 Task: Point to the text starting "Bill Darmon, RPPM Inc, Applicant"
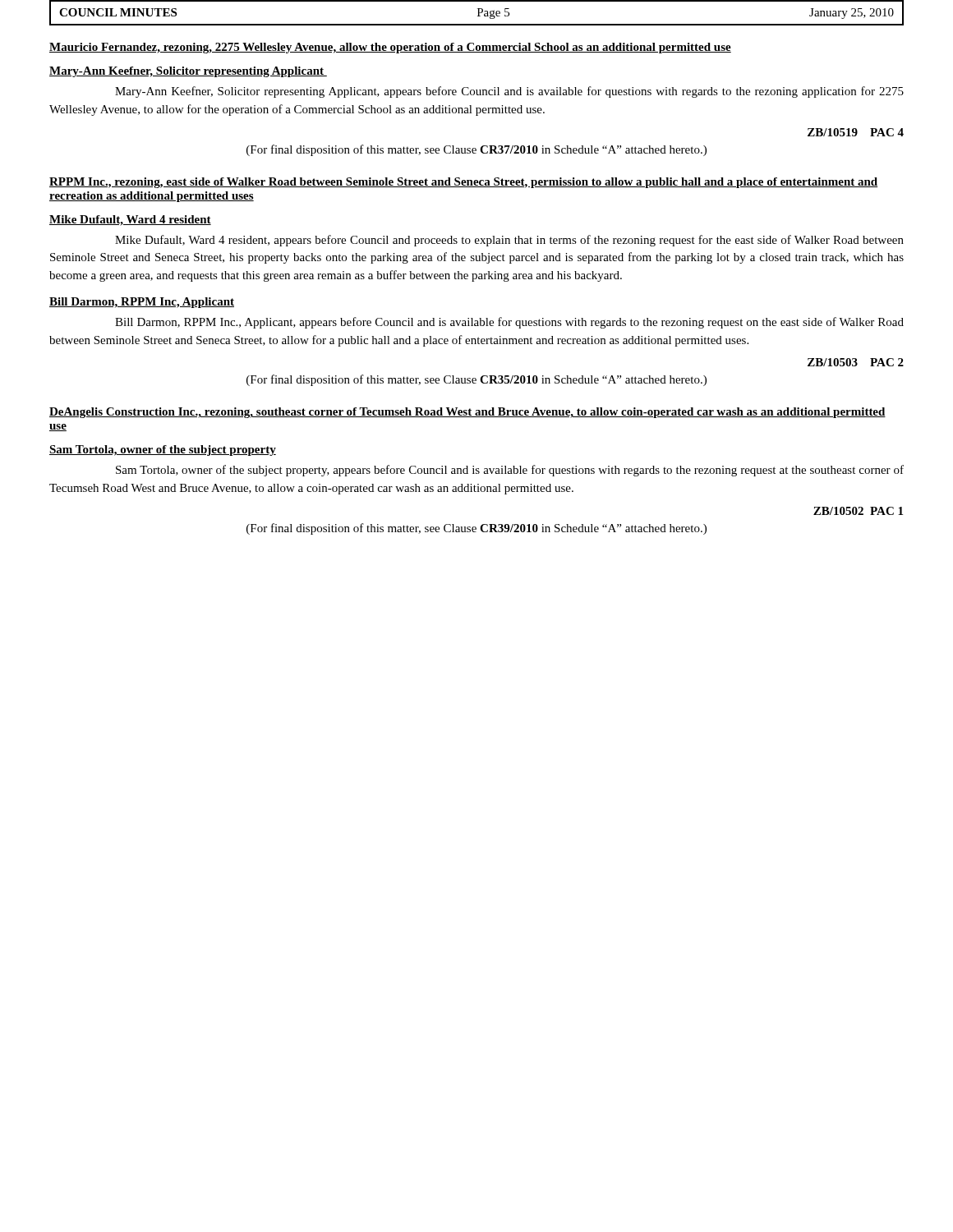(142, 301)
